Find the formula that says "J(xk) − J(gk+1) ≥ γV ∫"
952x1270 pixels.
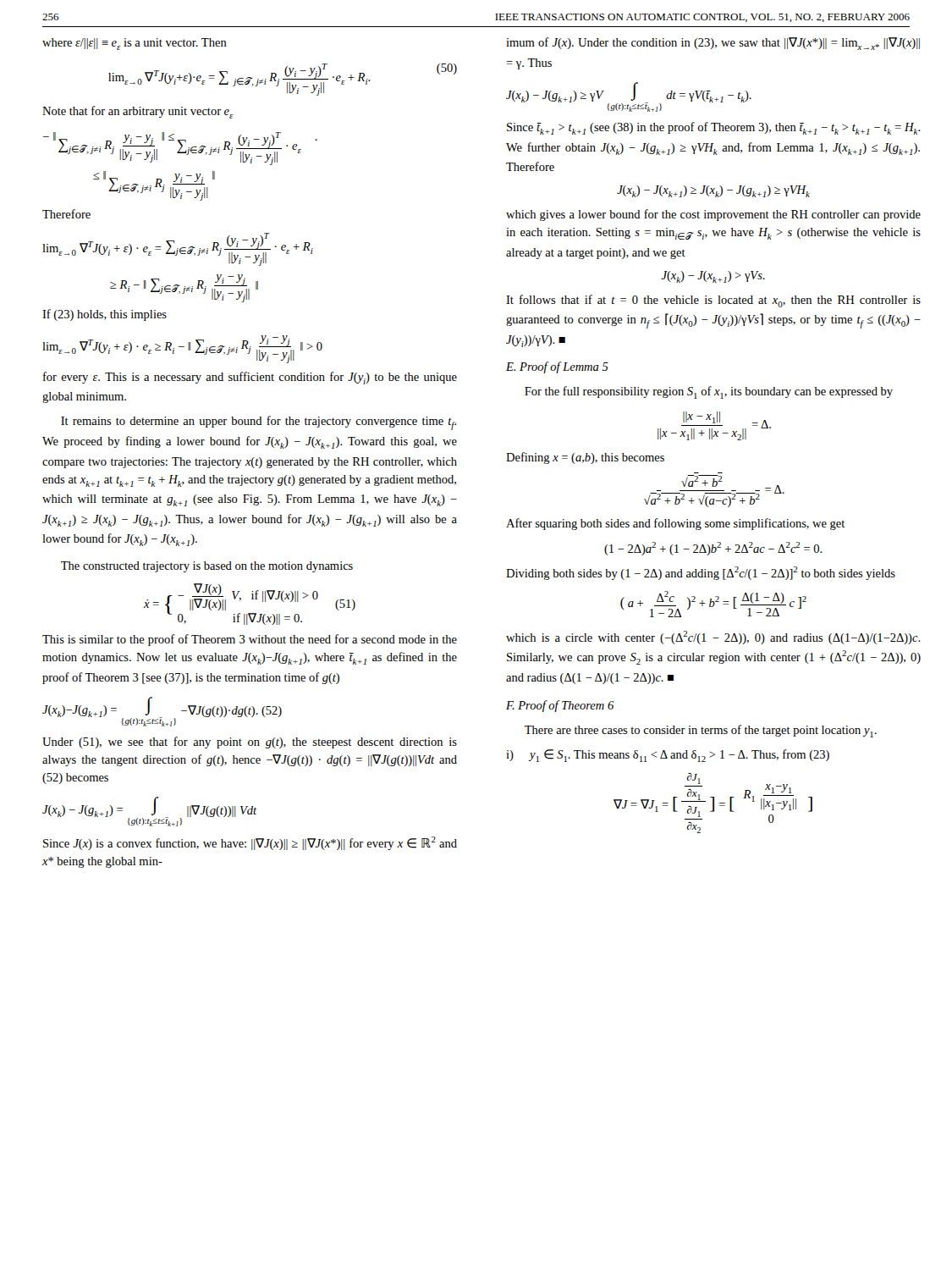tap(713, 96)
